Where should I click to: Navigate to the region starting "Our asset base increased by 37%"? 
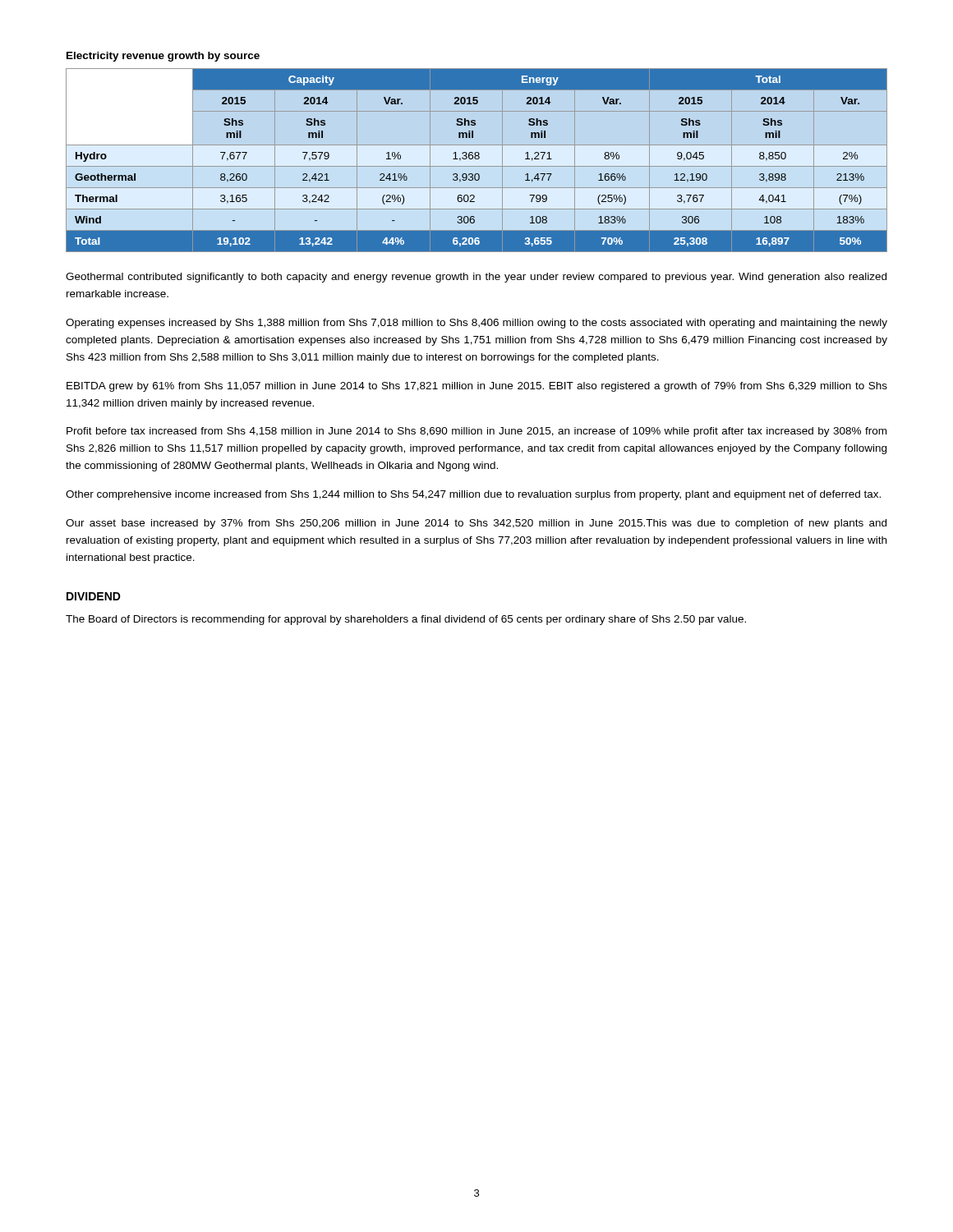click(476, 540)
